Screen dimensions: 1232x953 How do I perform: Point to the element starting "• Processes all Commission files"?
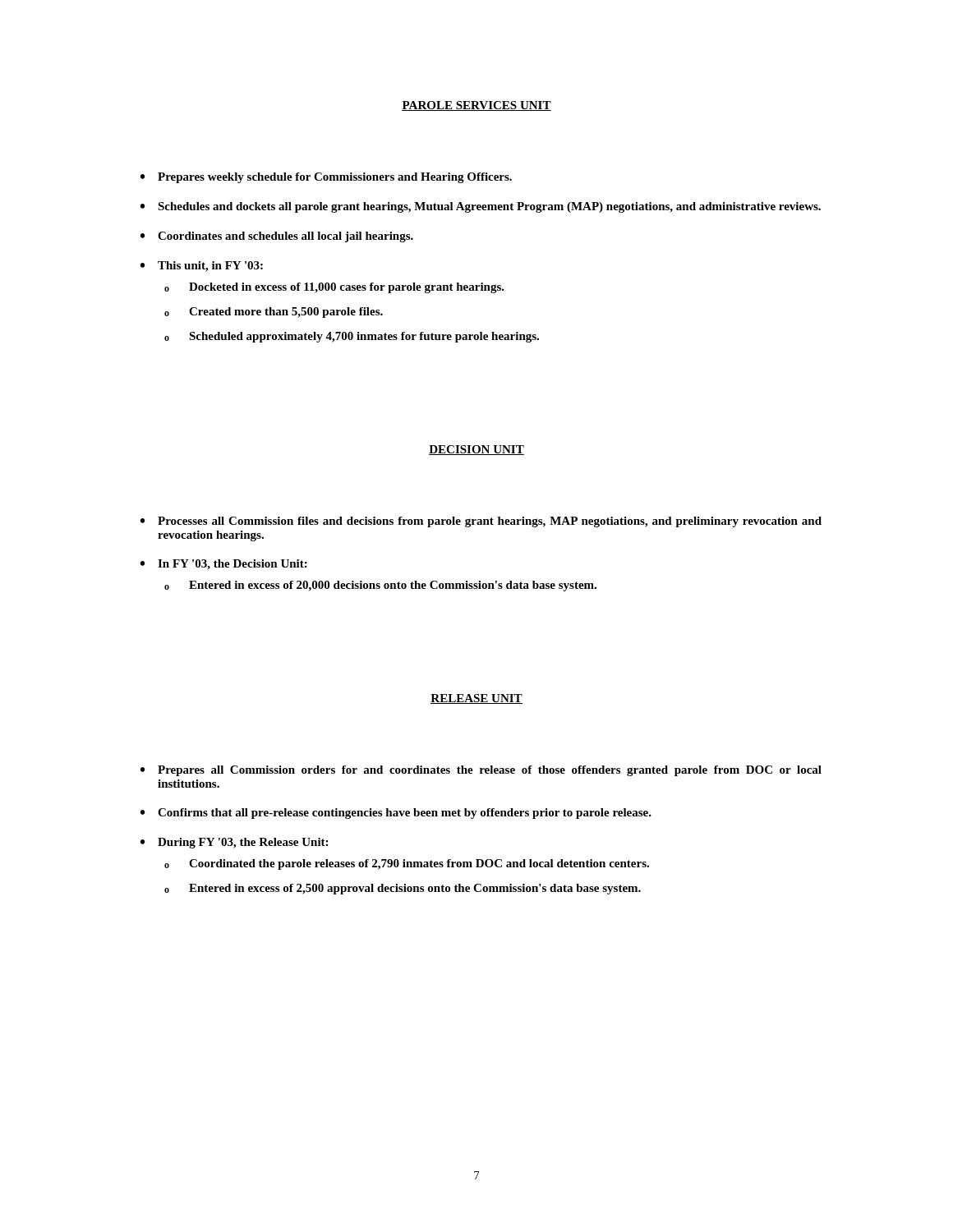pos(481,528)
